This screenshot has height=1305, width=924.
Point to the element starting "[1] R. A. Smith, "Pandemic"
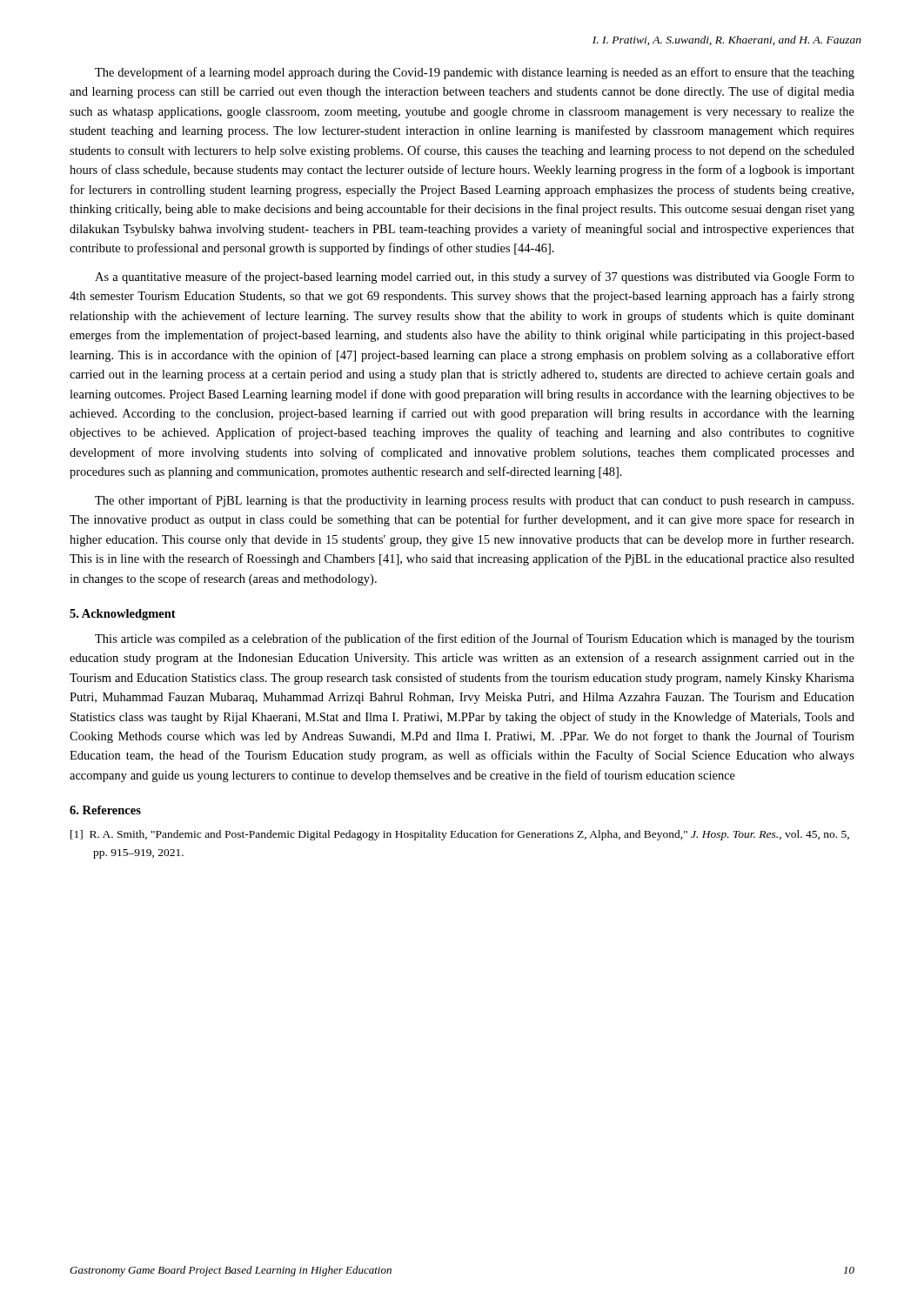pos(460,843)
